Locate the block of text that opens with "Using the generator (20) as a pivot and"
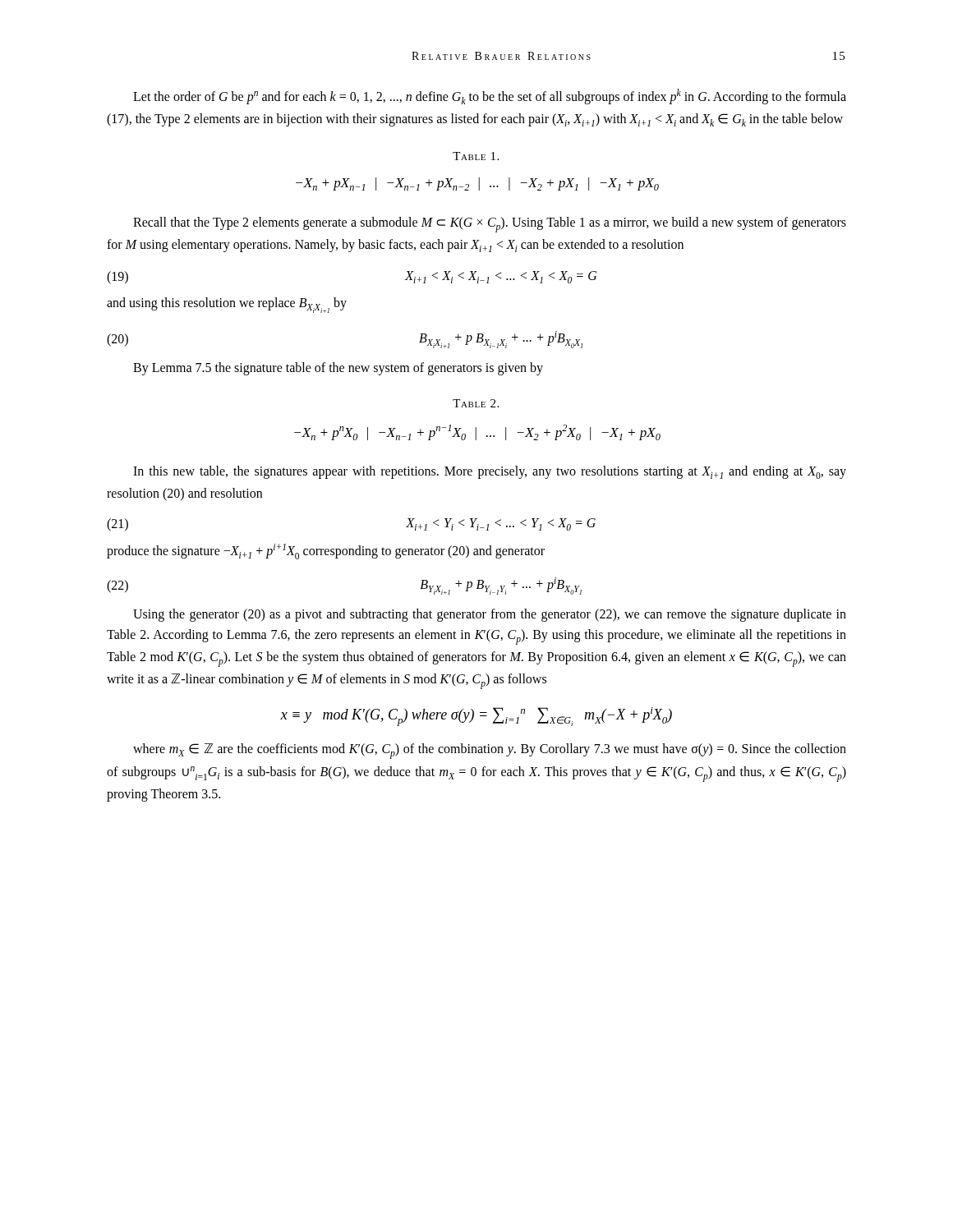Image resolution: width=953 pixels, height=1232 pixels. tap(476, 648)
